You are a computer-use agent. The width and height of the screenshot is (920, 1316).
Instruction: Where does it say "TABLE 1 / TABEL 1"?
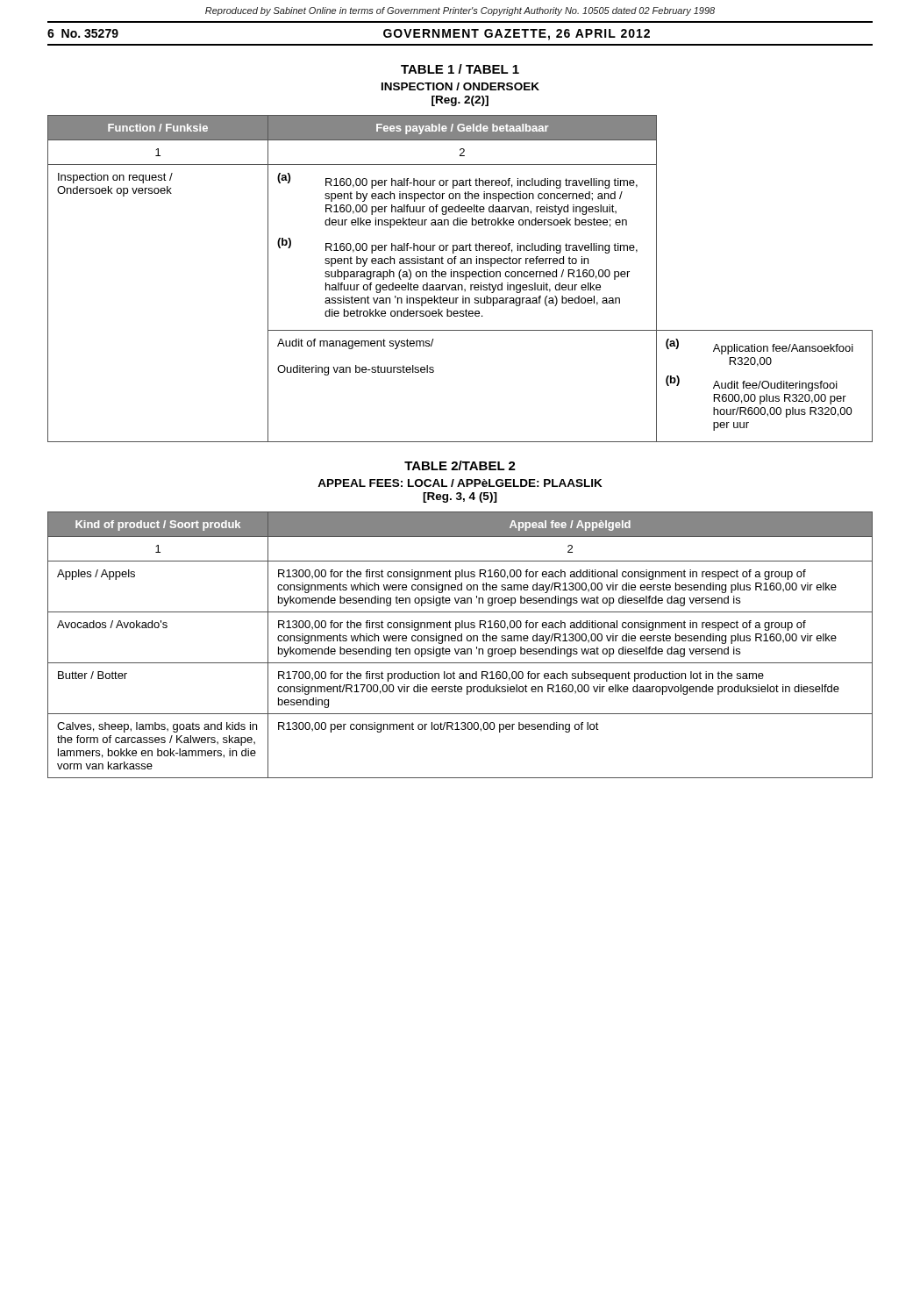(460, 69)
